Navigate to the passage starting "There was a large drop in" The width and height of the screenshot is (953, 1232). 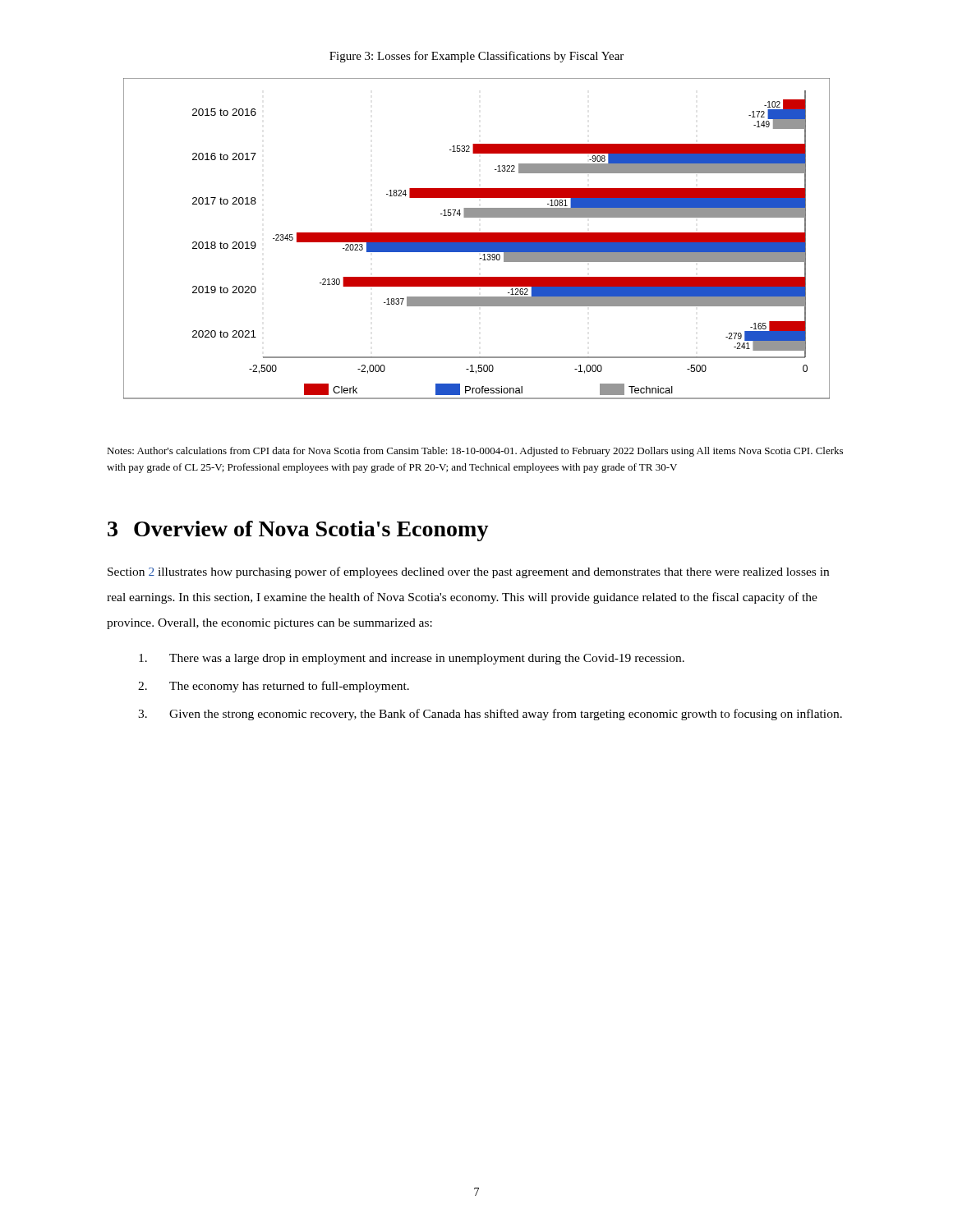click(x=485, y=658)
